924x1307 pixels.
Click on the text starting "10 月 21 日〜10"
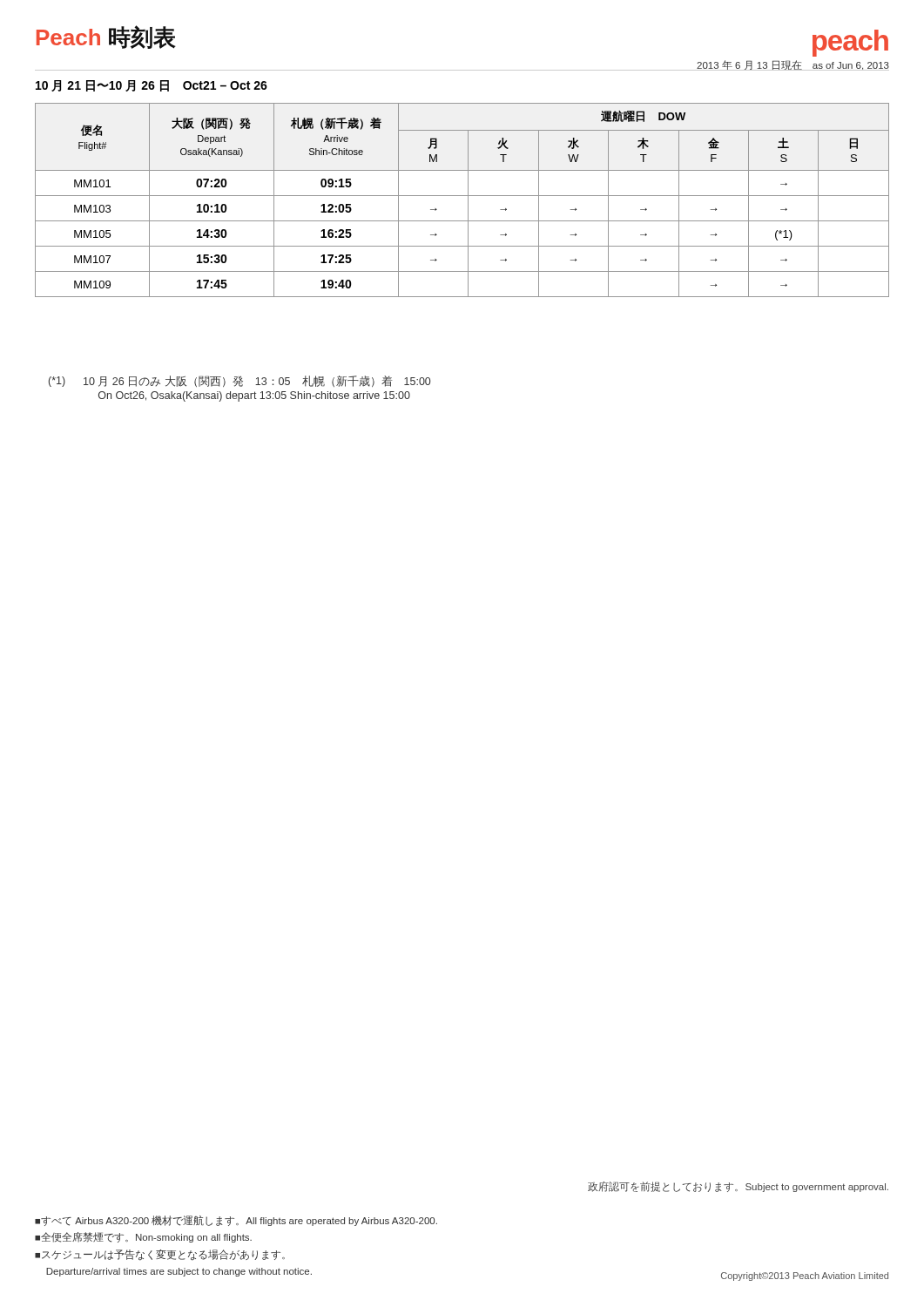pyautogui.click(x=151, y=85)
